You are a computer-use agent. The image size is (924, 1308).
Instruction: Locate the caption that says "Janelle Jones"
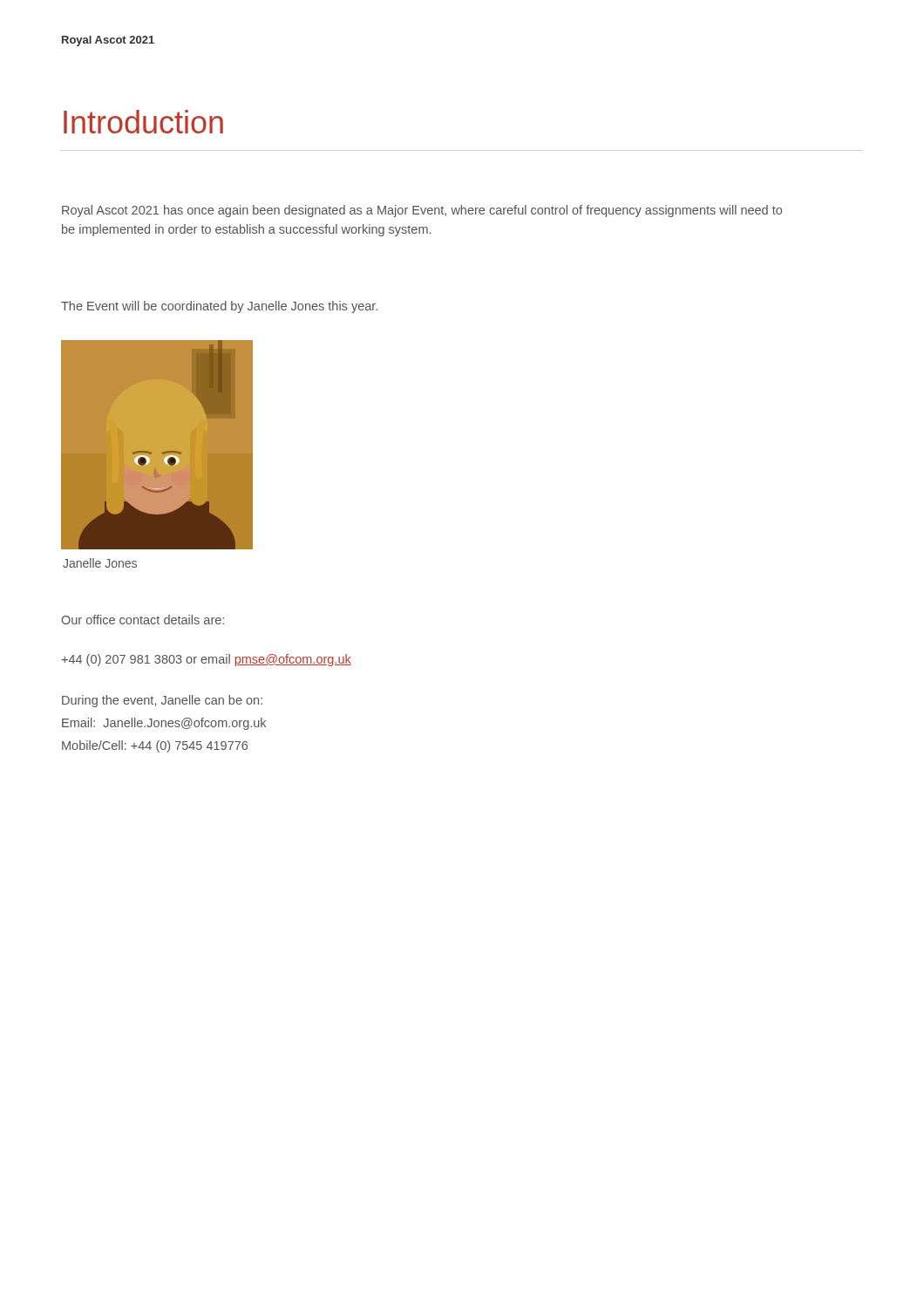coord(100,563)
